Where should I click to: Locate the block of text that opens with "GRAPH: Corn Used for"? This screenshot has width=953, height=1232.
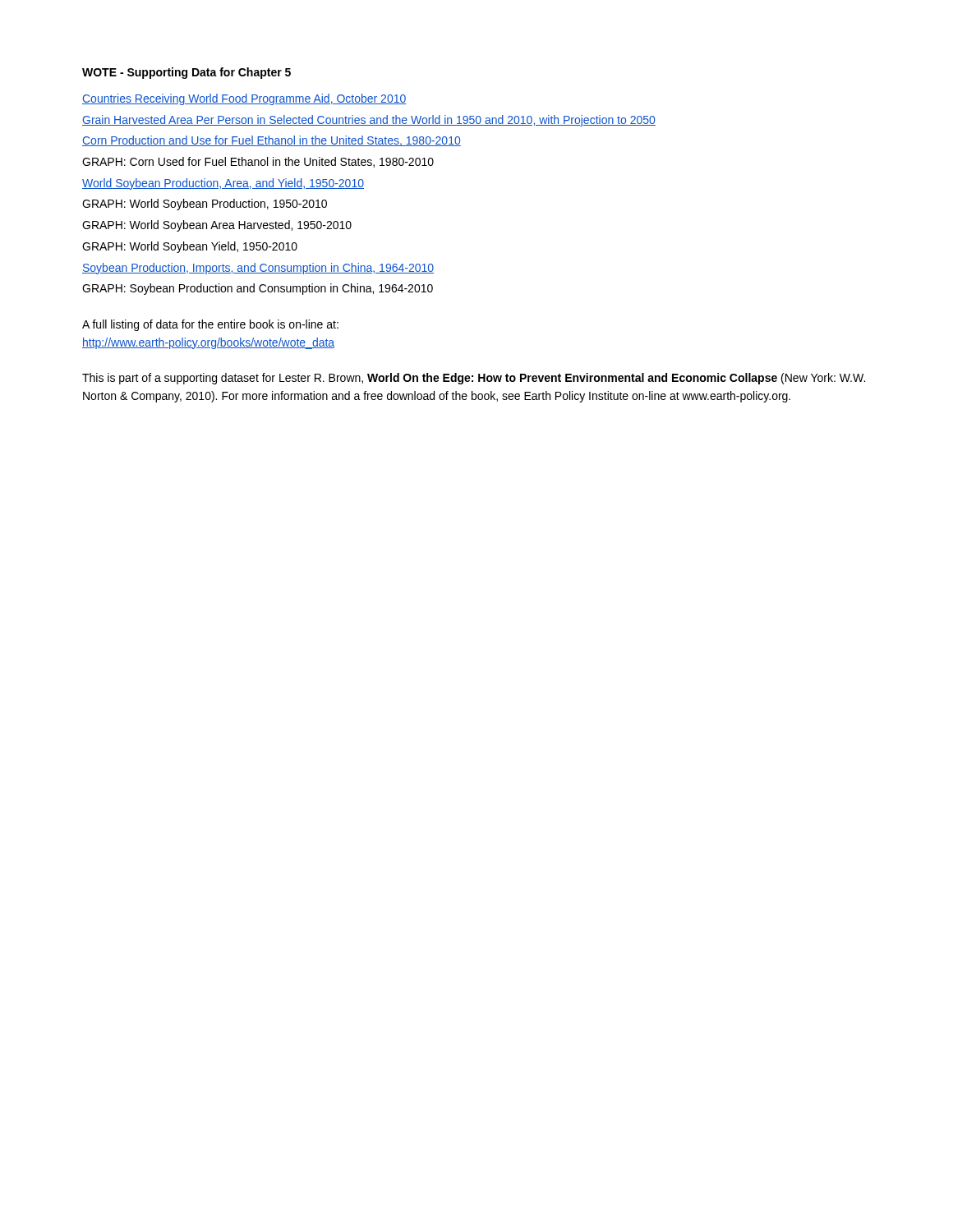coord(258,162)
